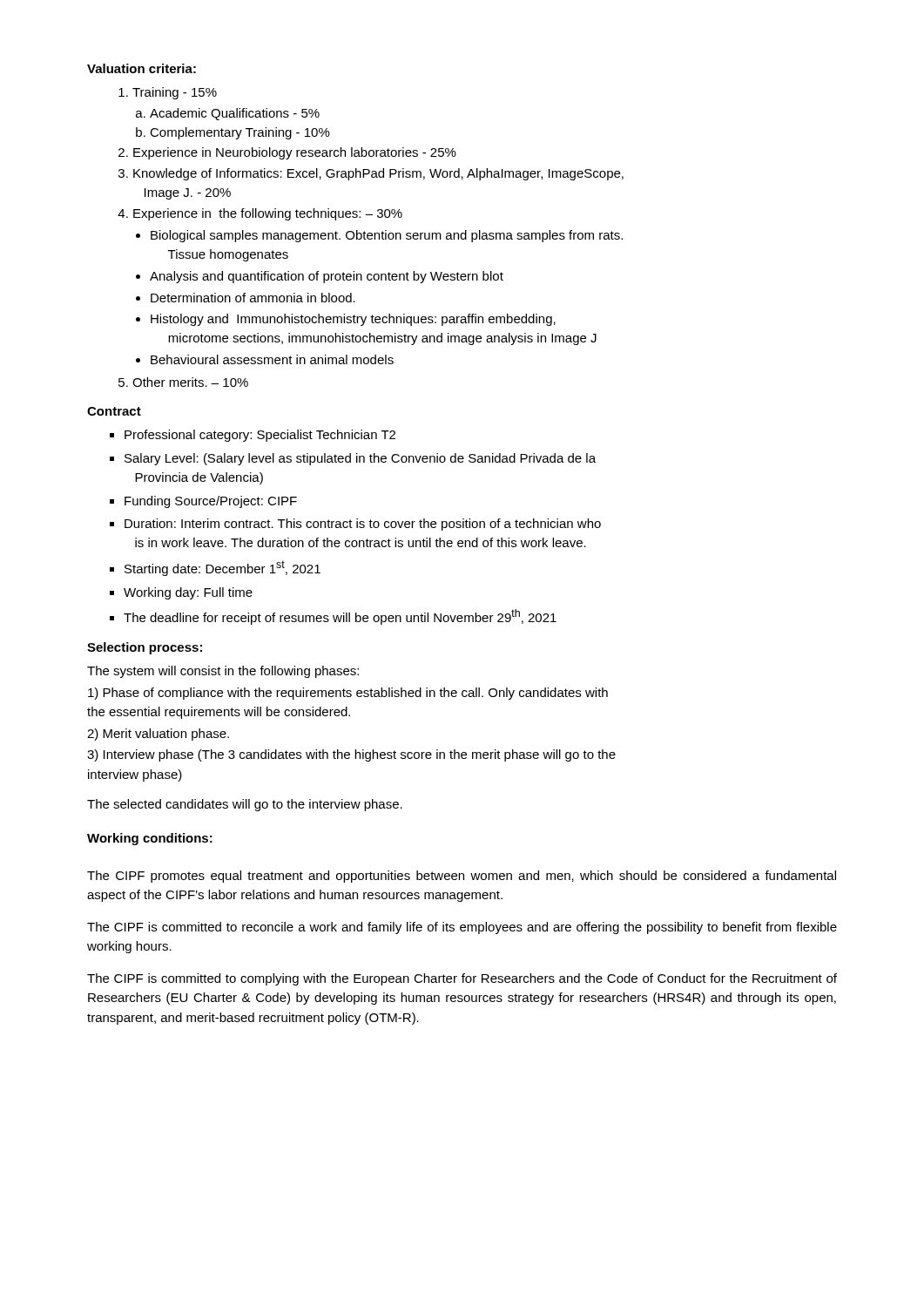Find the section header containing "Selection process:"
Screen dimensions: 1307x924
point(145,647)
